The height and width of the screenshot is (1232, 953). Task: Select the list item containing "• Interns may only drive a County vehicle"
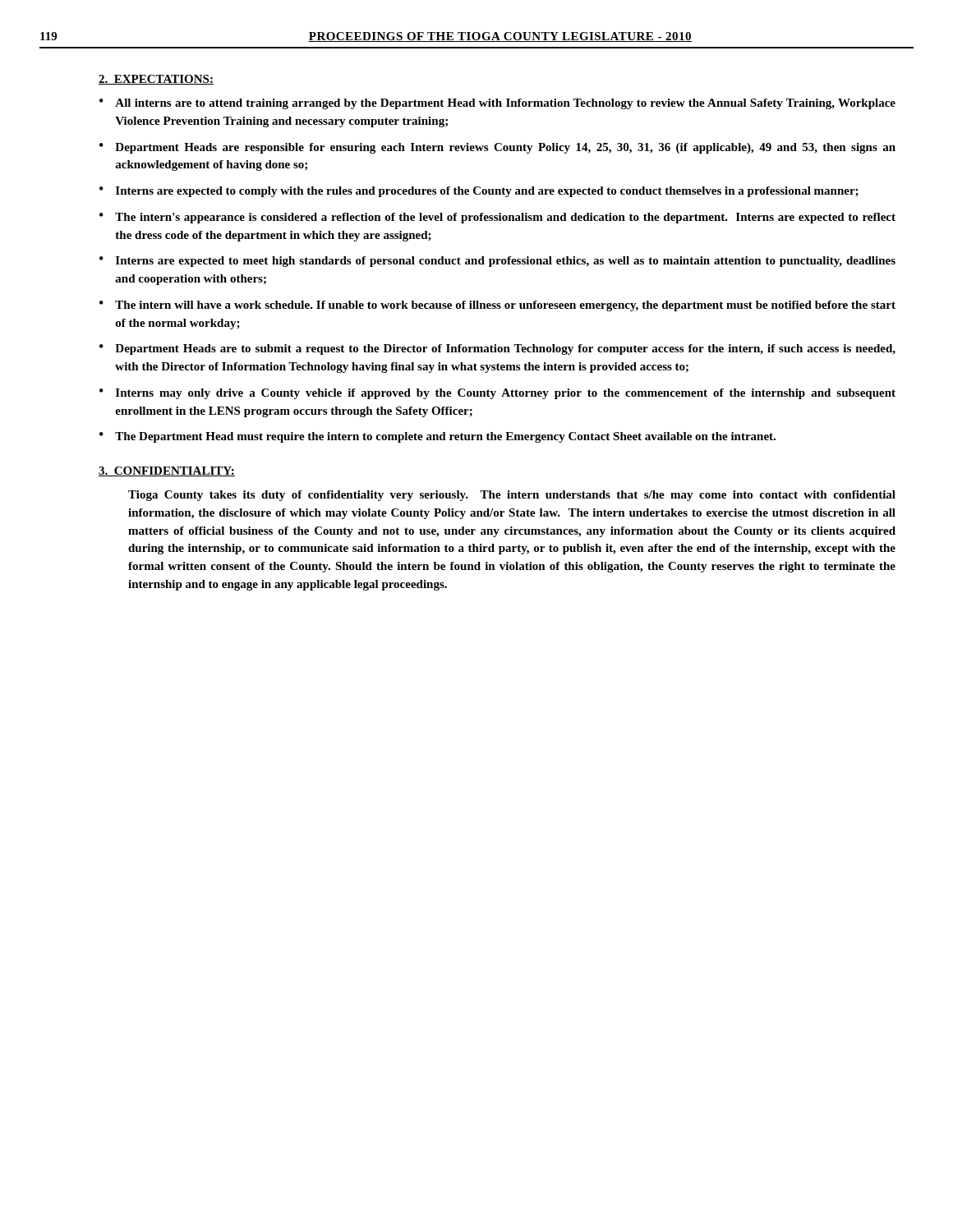[497, 402]
